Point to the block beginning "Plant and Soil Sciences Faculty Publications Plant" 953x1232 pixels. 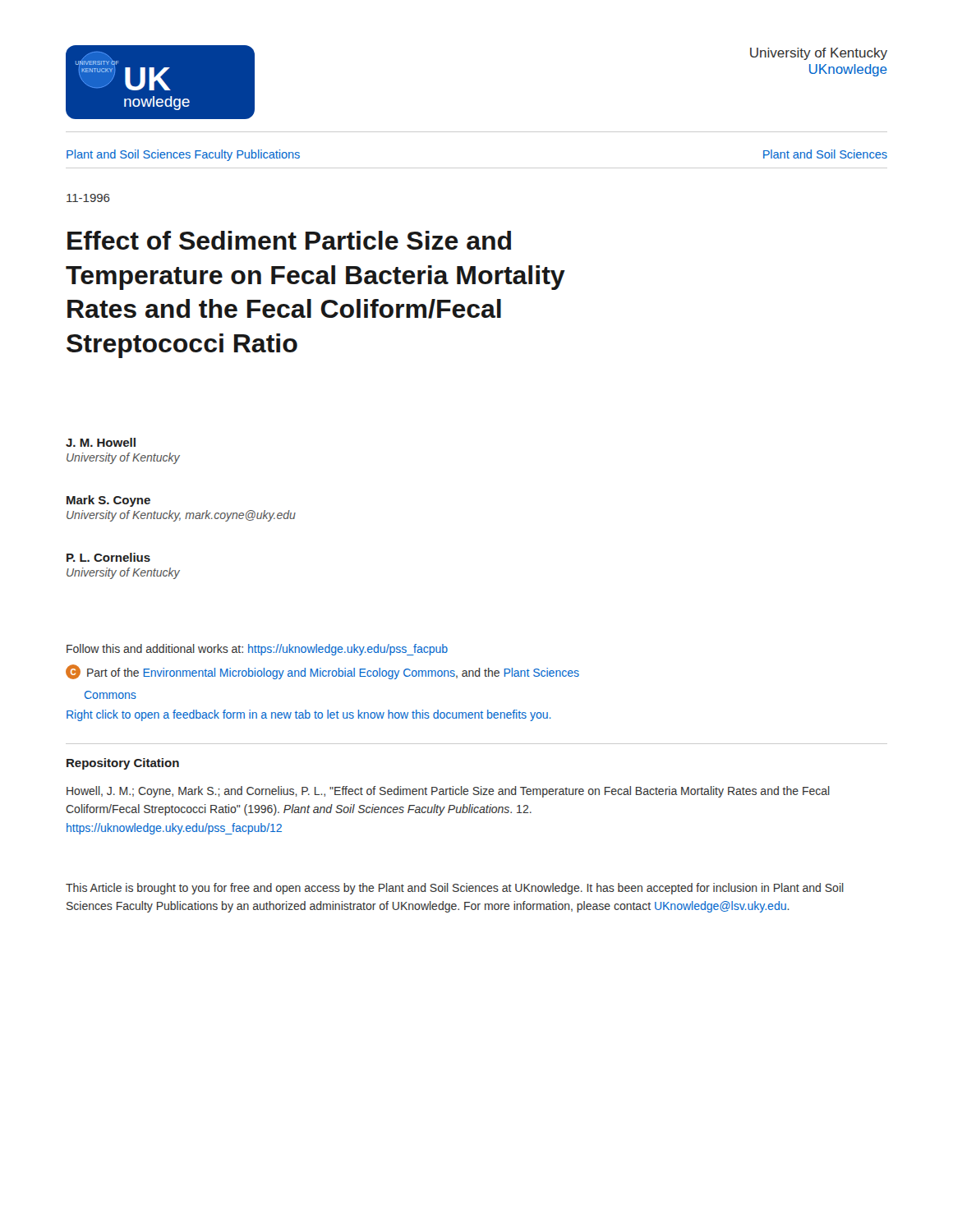pos(179,155)
